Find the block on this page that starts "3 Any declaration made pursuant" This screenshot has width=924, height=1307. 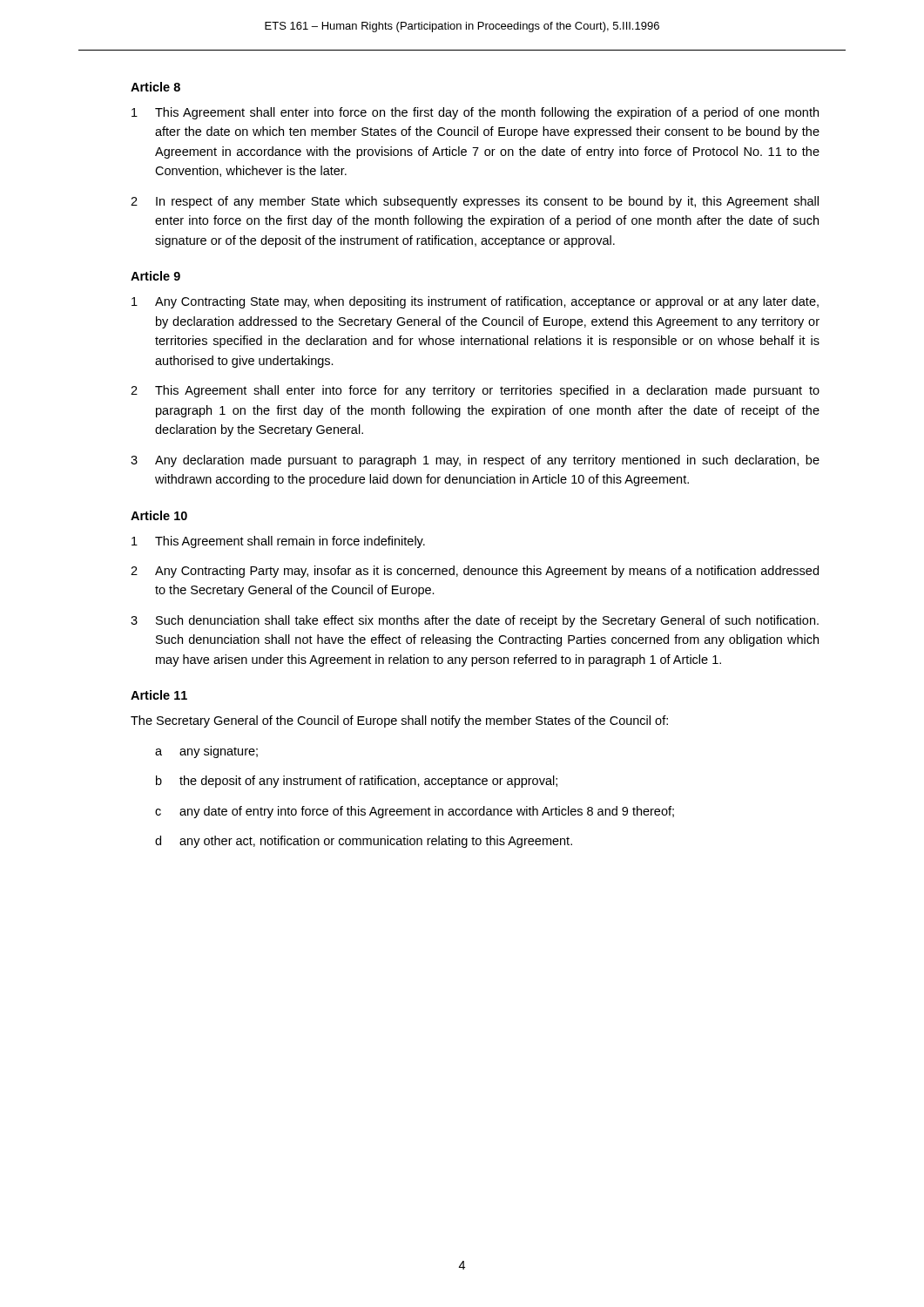click(x=475, y=470)
